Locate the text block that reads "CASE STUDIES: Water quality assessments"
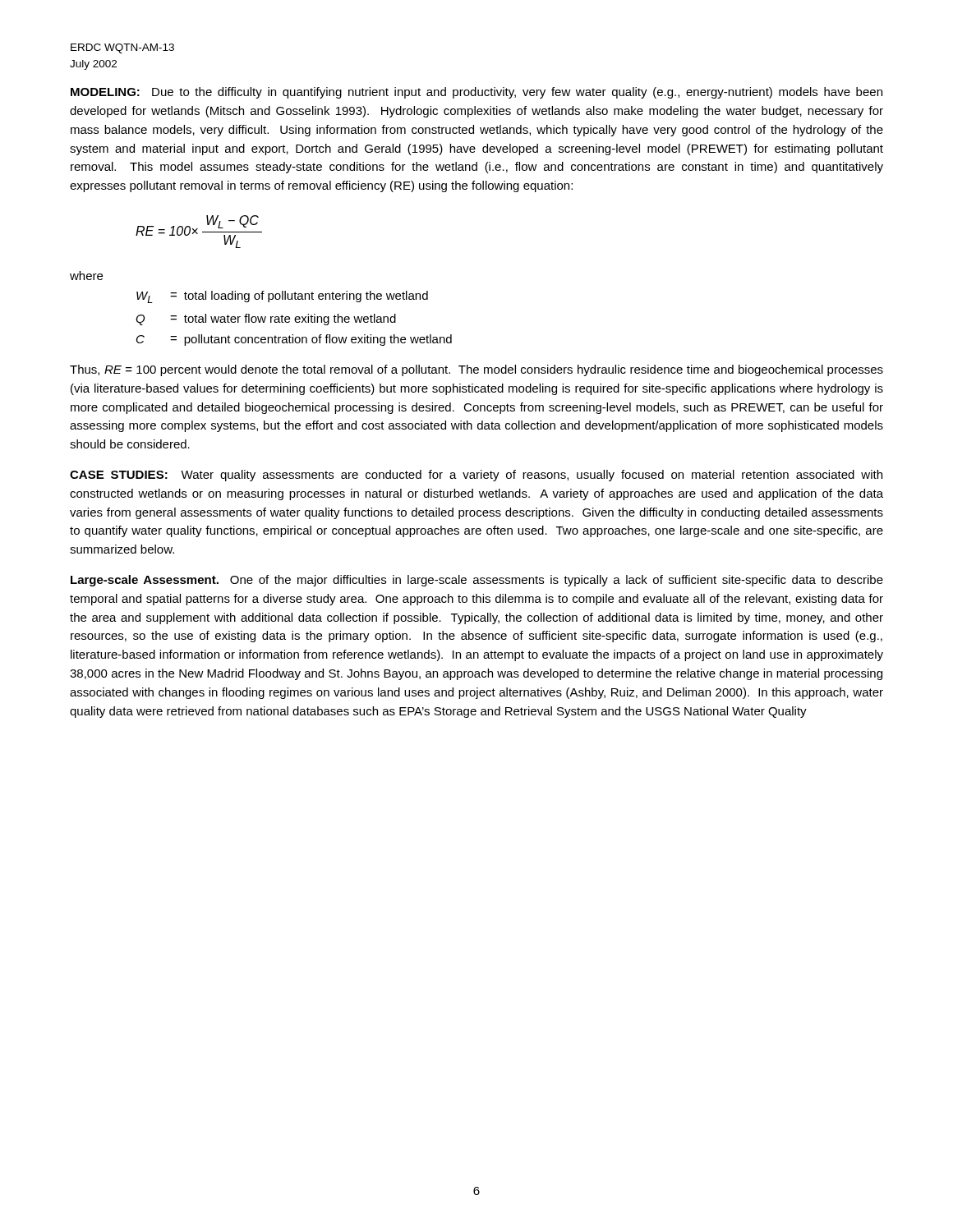 476,513
